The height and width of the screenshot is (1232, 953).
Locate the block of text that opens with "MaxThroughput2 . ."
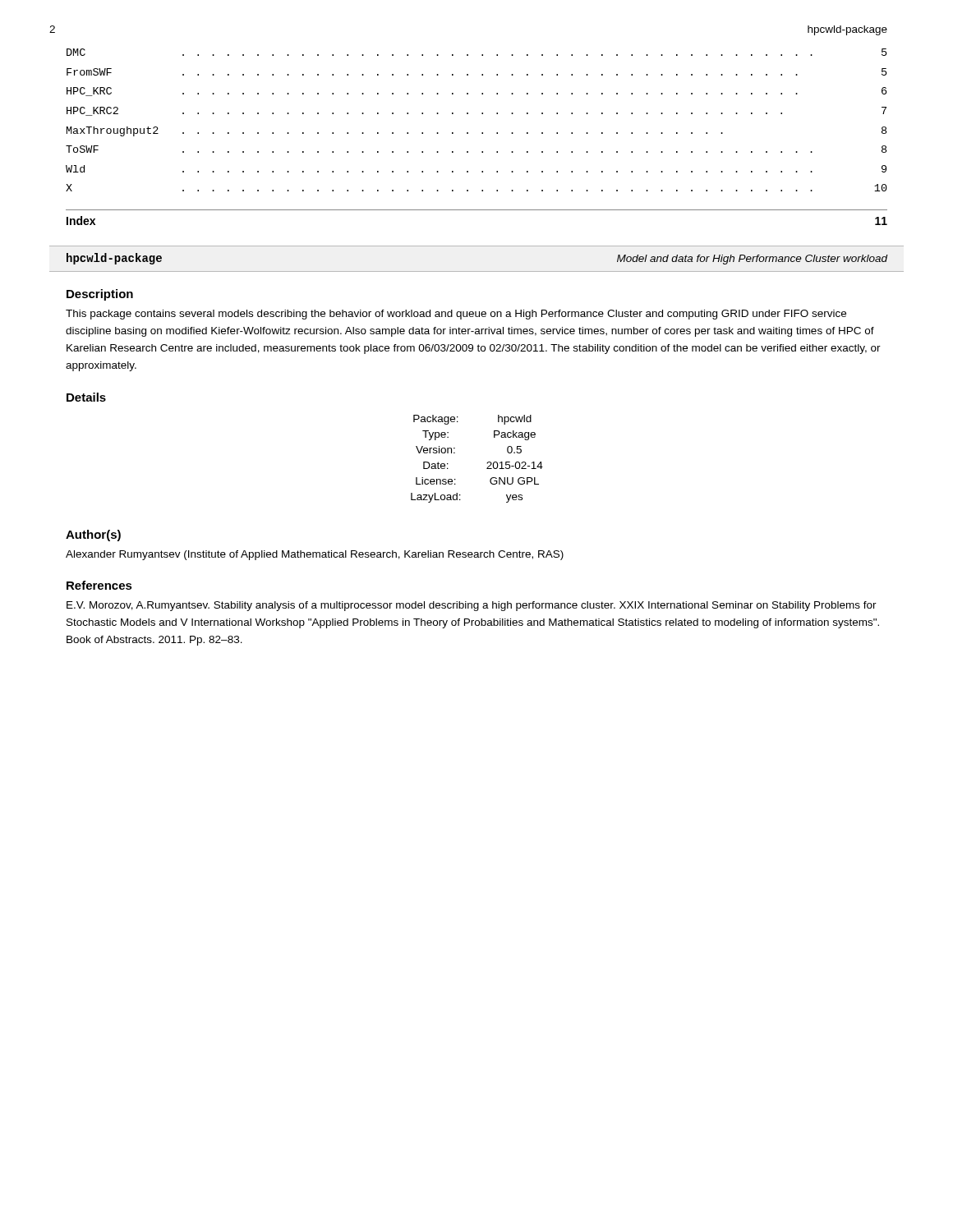point(476,131)
